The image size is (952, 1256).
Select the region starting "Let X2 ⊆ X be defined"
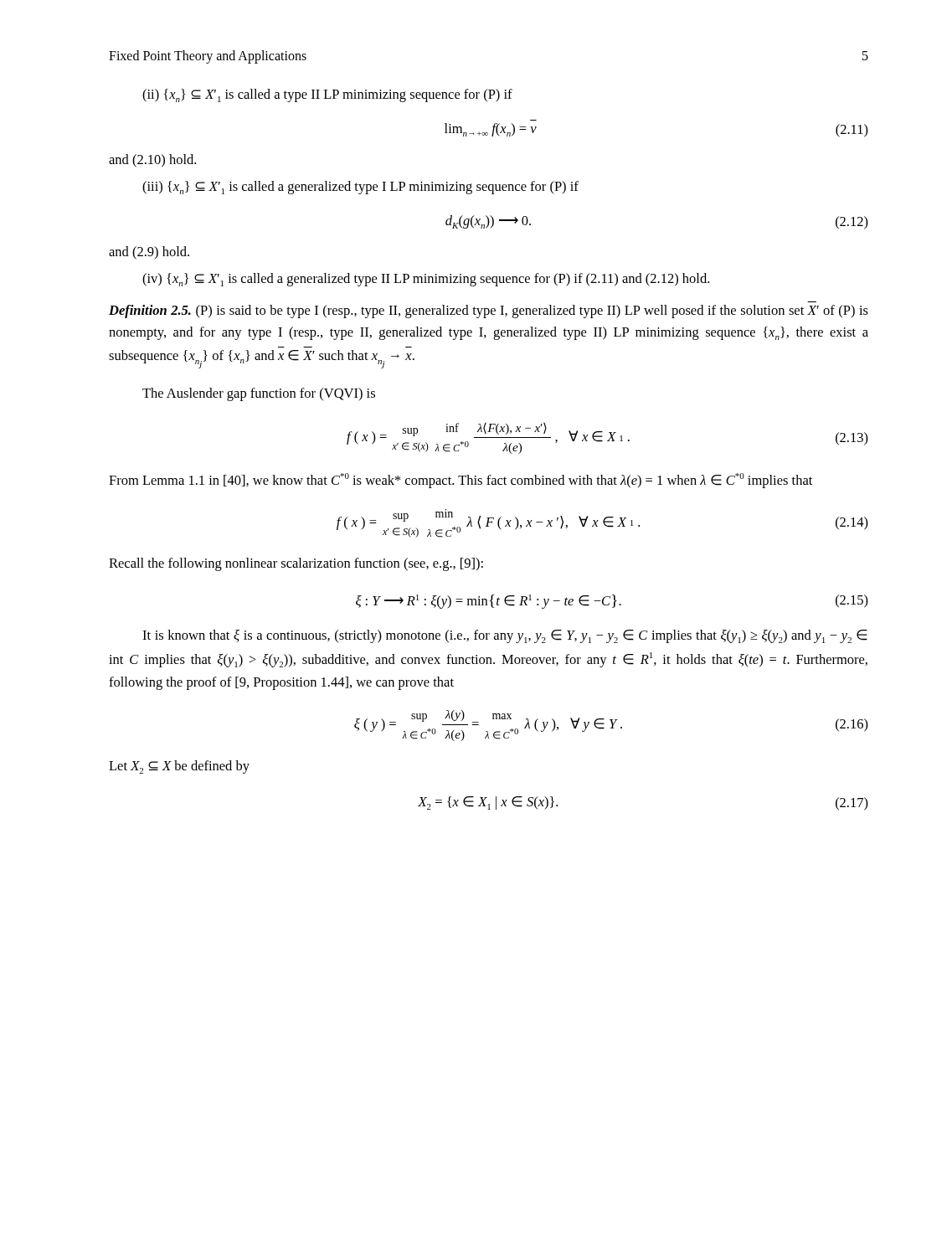pyautogui.click(x=179, y=767)
